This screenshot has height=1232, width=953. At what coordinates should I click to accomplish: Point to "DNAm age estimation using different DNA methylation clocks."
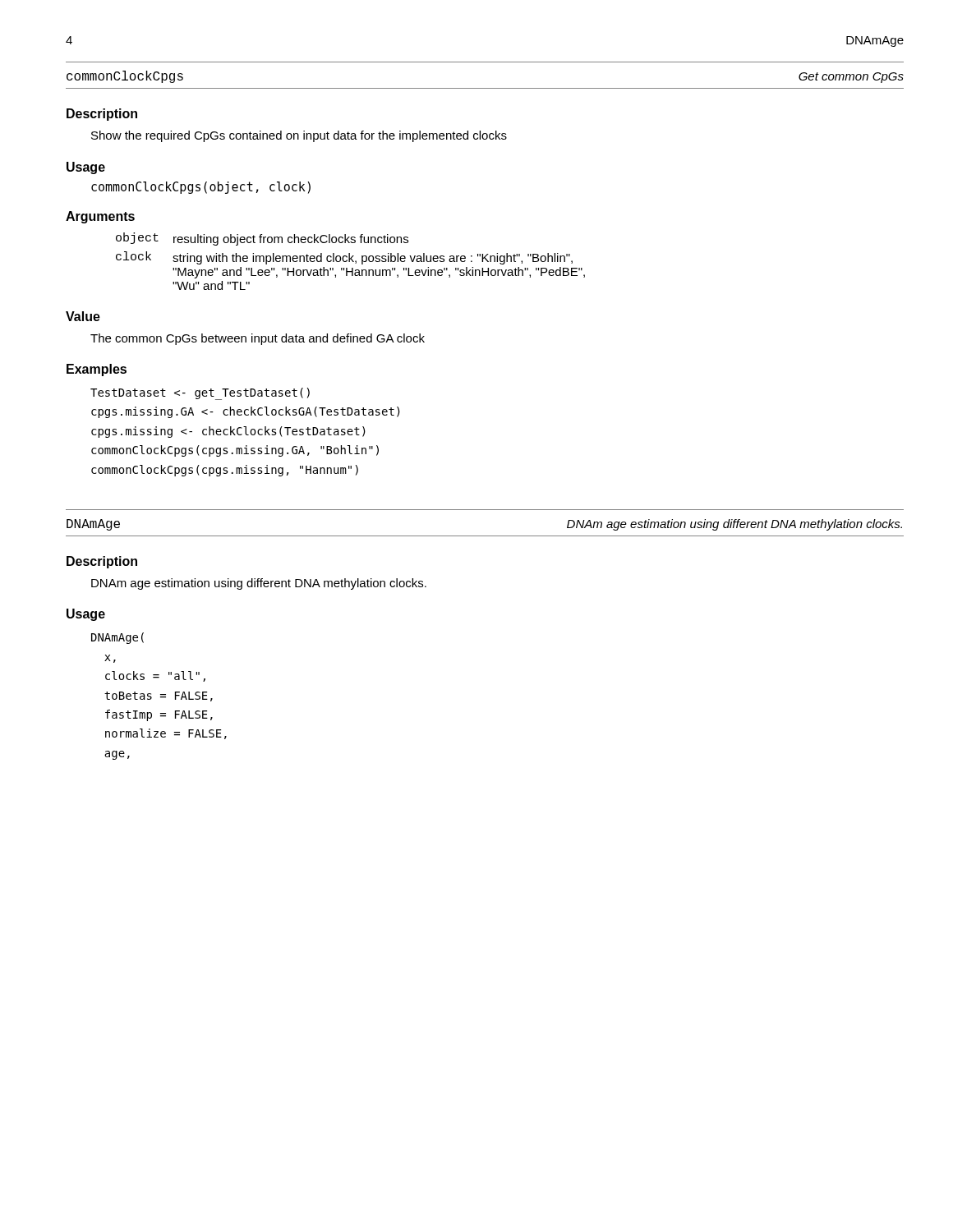coord(259,583)
